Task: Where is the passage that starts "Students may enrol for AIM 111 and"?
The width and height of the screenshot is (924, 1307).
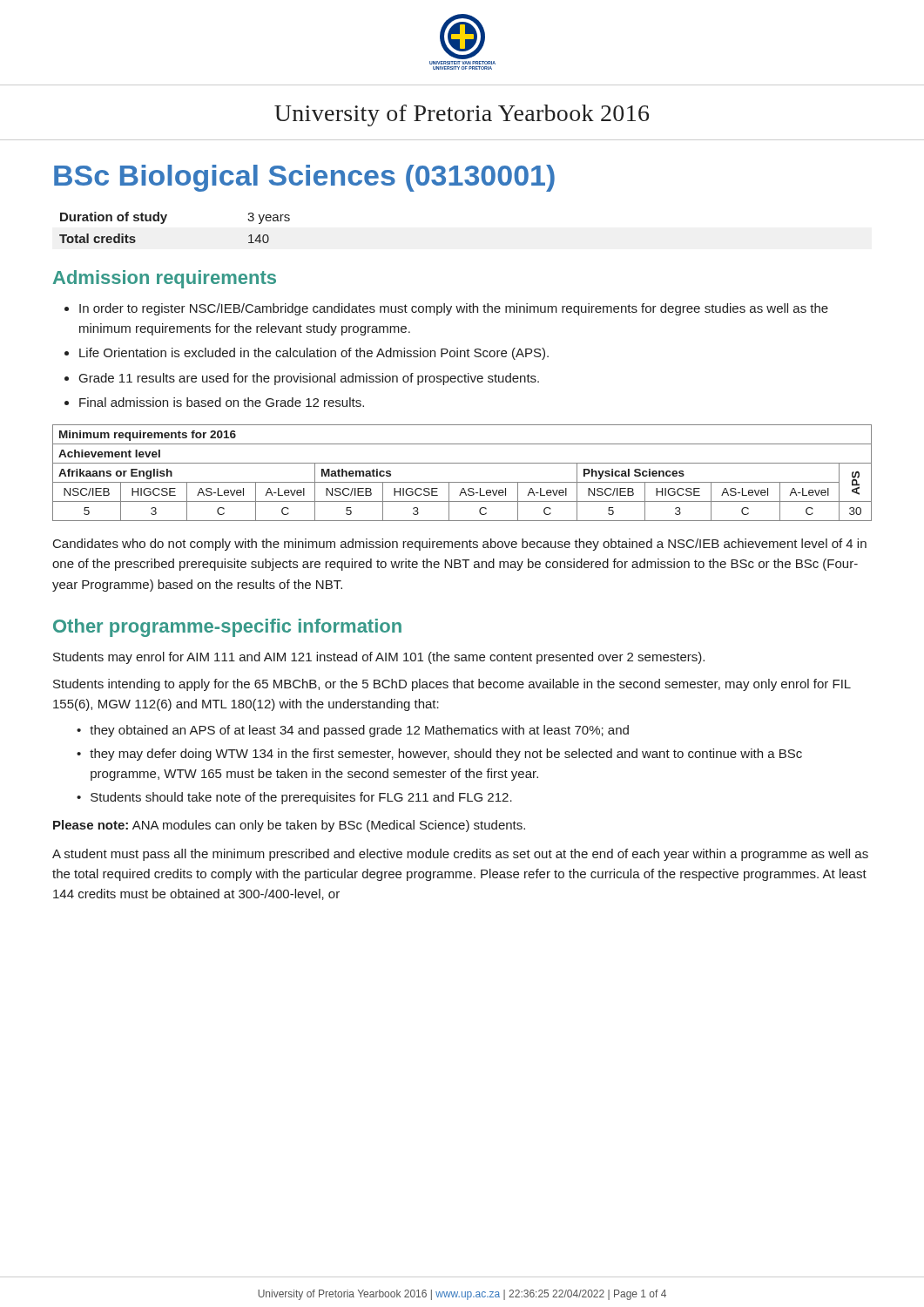Action: pyautogui.click(x=379, y=656)
